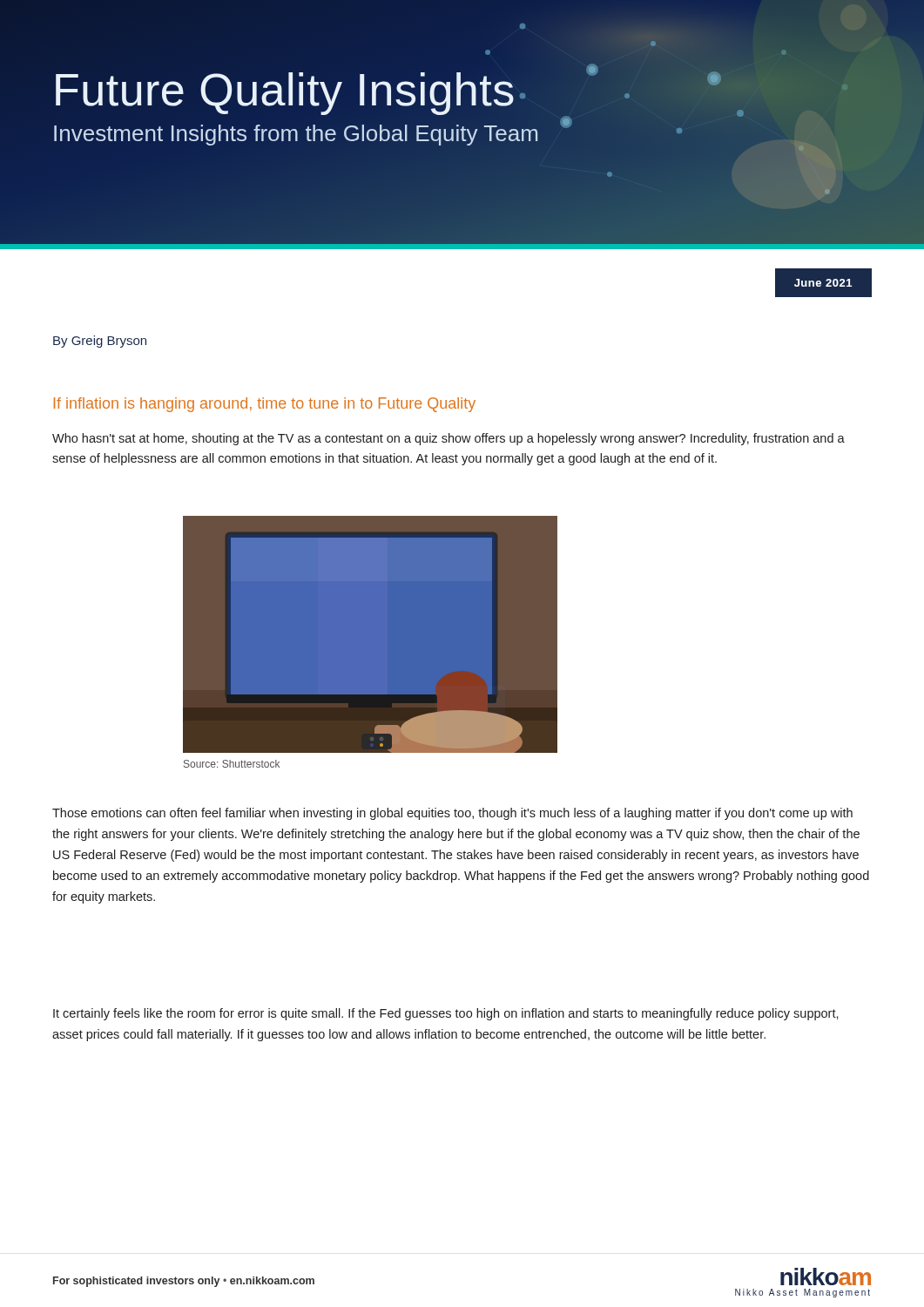Locate the text block containing "Who hasn't sat at home, shouting at"
The width and height of the screenshot is (924, 1307).
pos(448,448)
